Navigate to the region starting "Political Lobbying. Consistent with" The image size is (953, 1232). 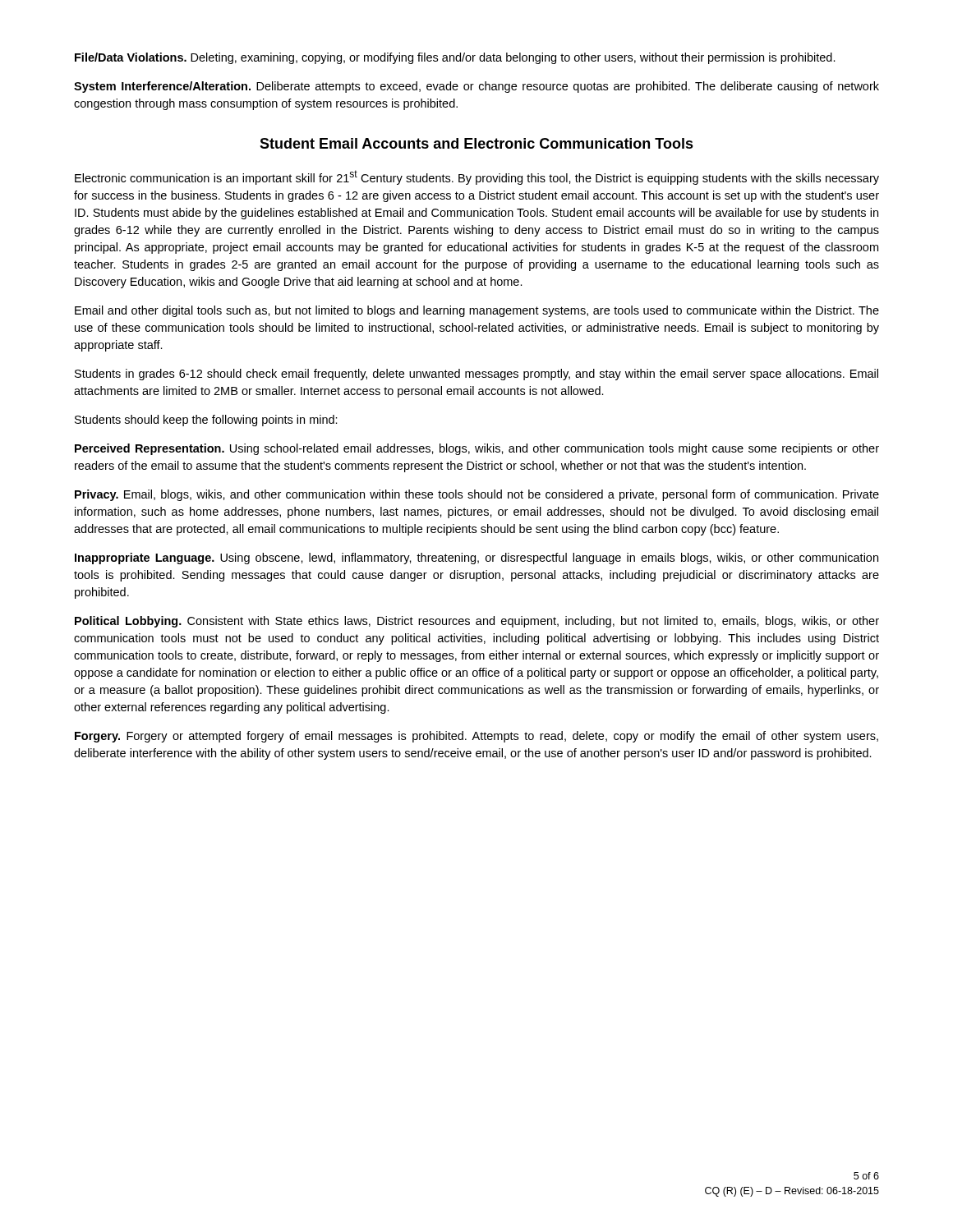tap(476, 665)
